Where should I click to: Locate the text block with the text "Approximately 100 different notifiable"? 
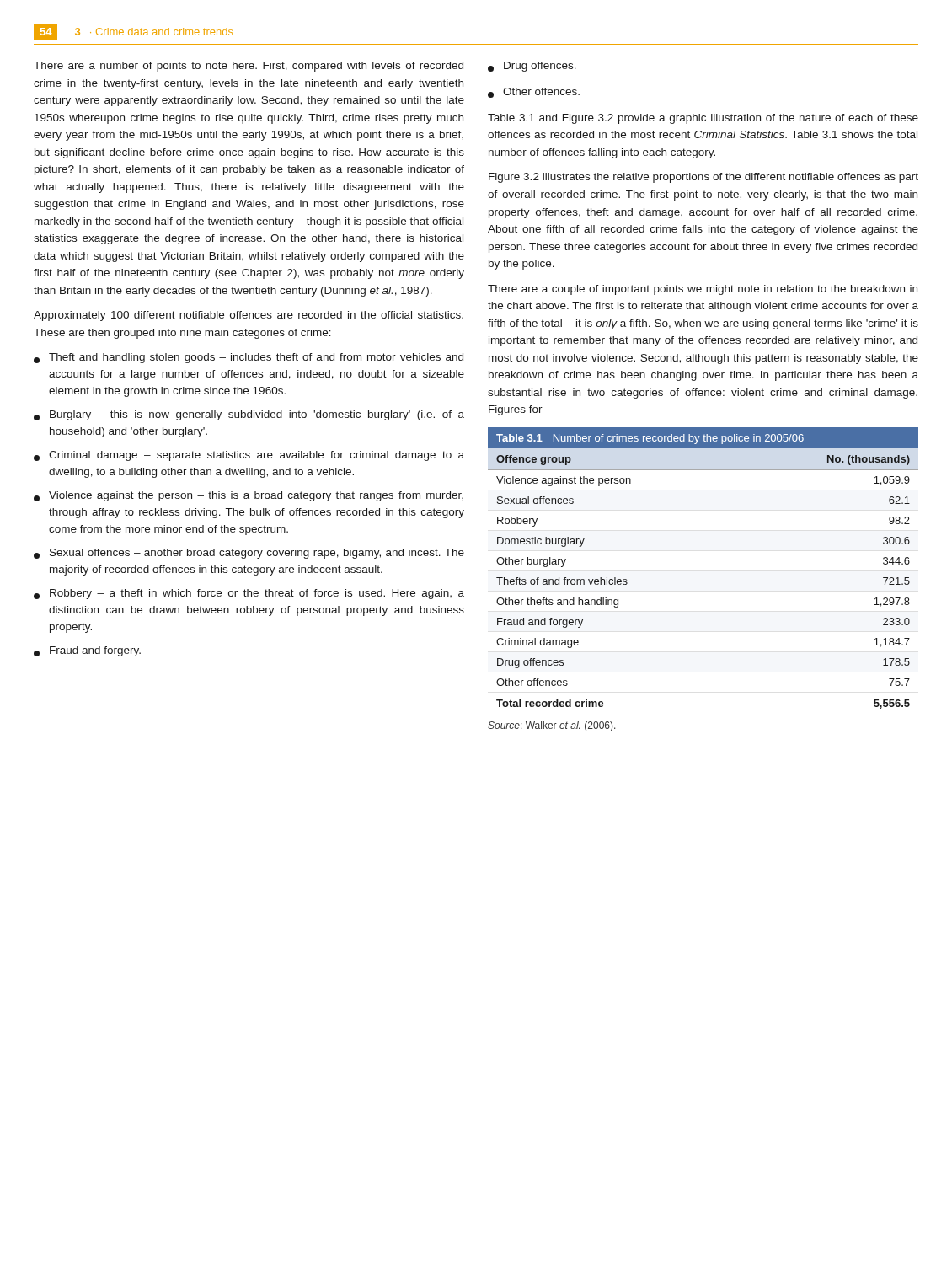pyautogui.click(x=249, y=324)
